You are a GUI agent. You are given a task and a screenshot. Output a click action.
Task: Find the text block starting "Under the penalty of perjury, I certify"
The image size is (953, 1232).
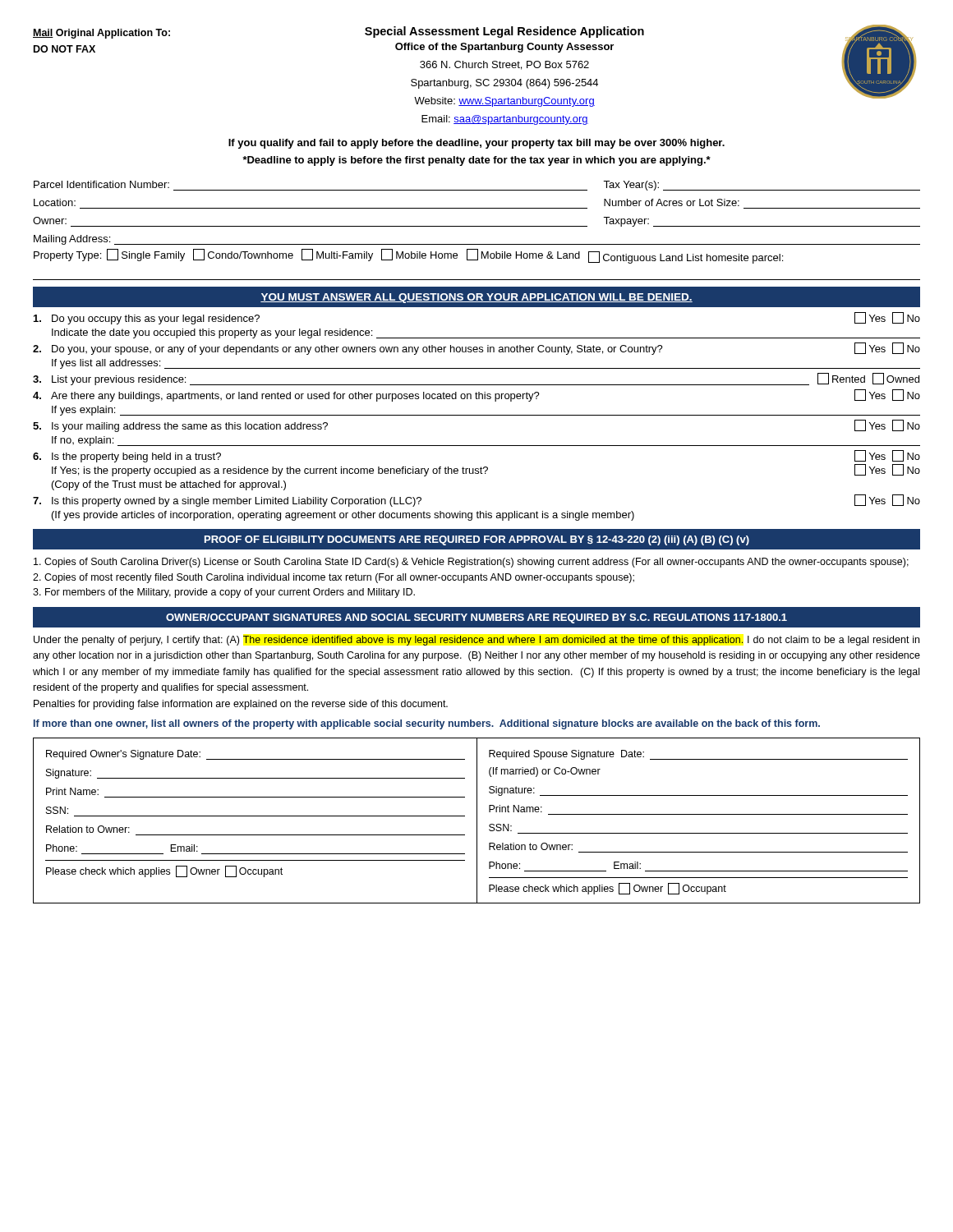point(476,672)
